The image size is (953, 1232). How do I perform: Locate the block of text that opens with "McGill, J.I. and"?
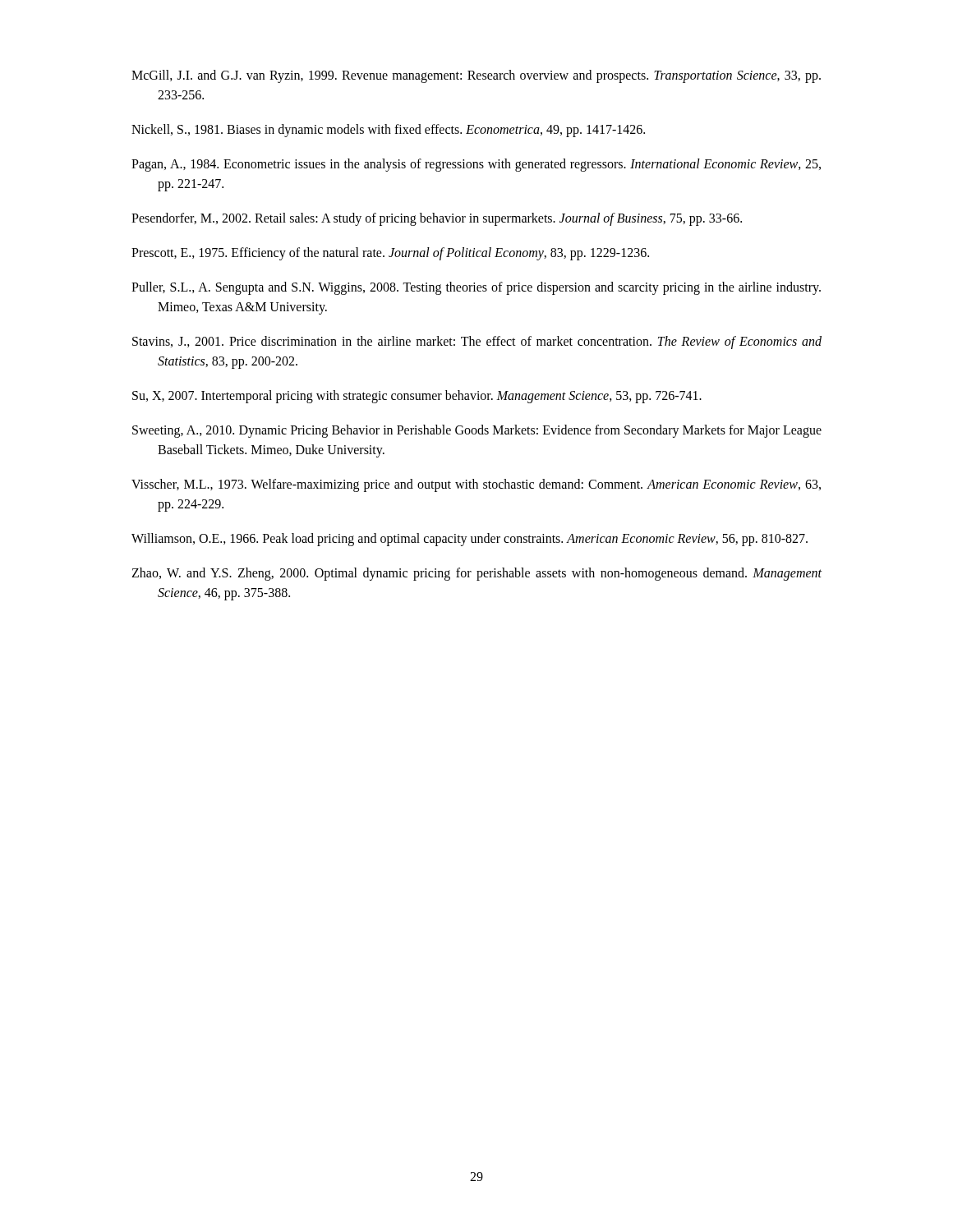476,85
